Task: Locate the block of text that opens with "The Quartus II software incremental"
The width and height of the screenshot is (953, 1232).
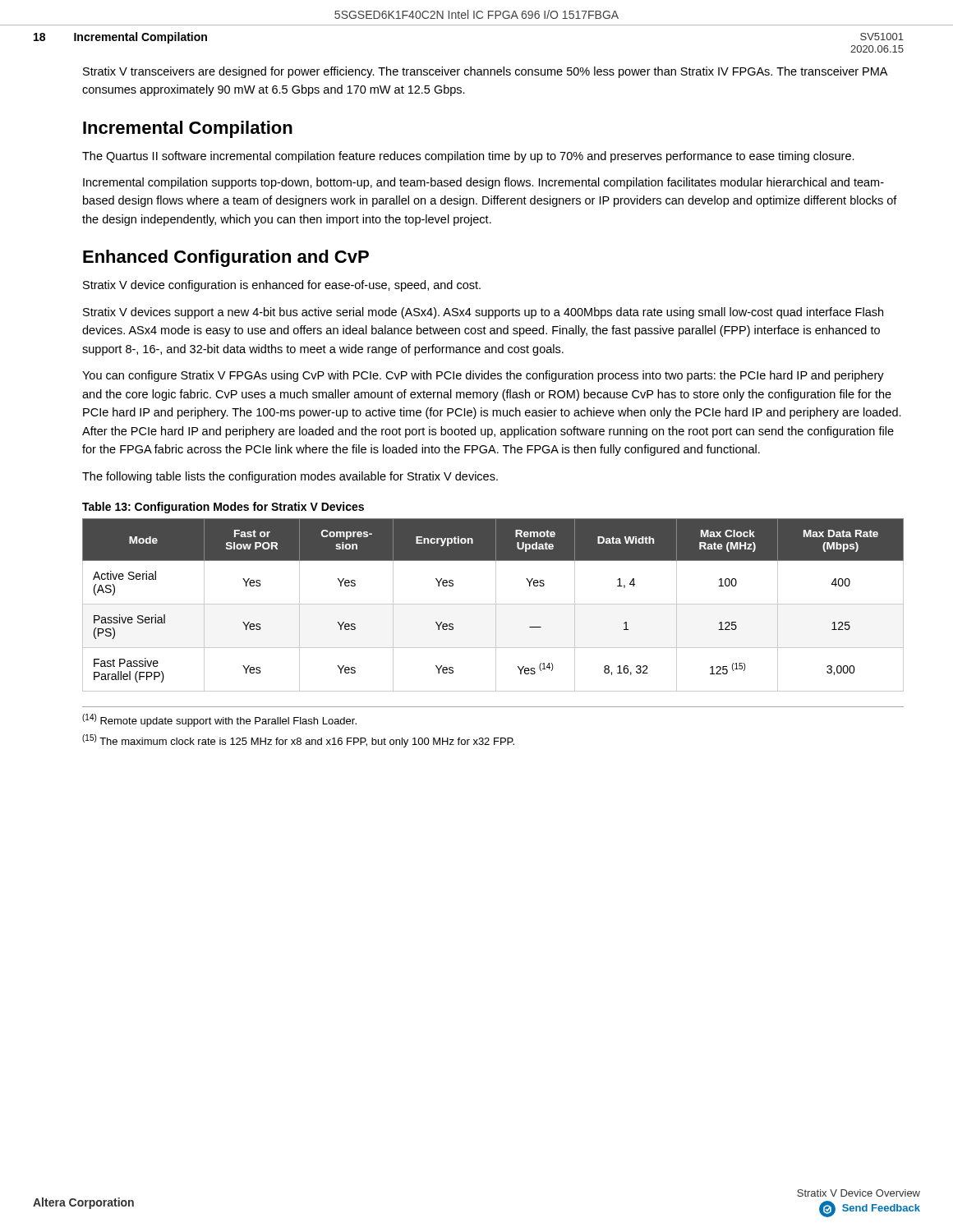Action: [468, 156]
